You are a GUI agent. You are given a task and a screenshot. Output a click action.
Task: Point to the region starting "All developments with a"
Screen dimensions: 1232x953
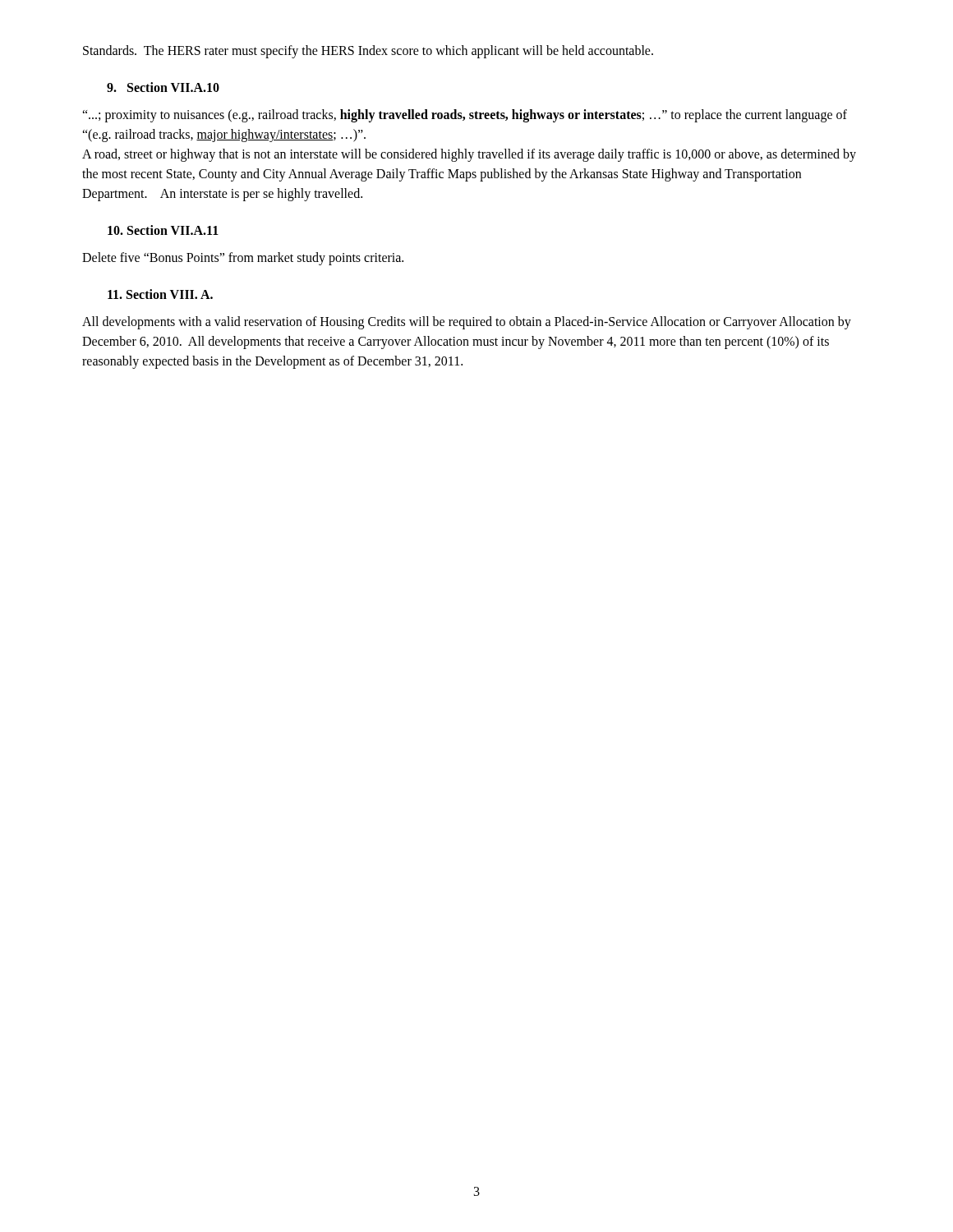[x=467, y=341]
